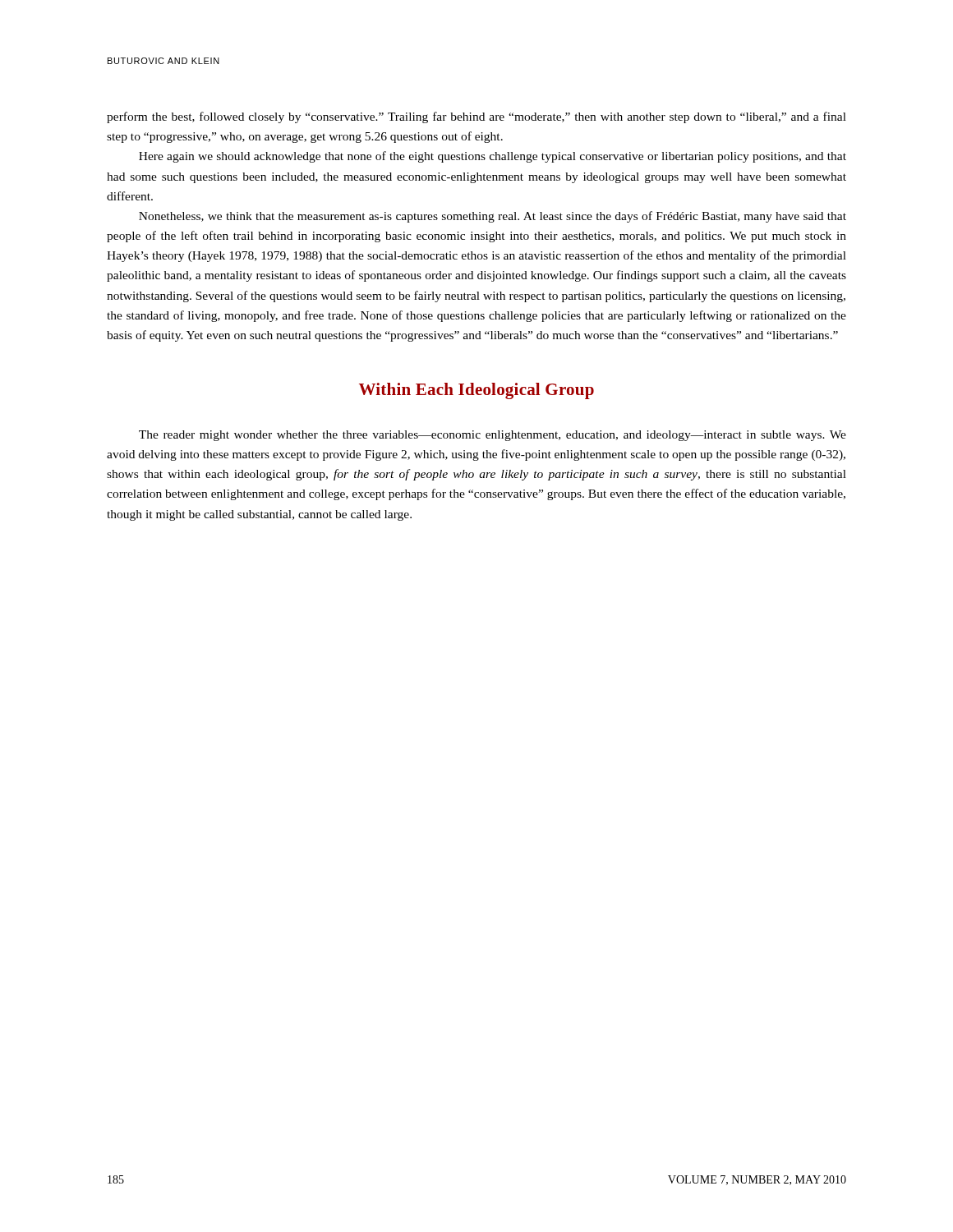Click where it says "Within Each Ideological Group"
This screenshot has height=1232, width=953.
click(x=476, y=389)
